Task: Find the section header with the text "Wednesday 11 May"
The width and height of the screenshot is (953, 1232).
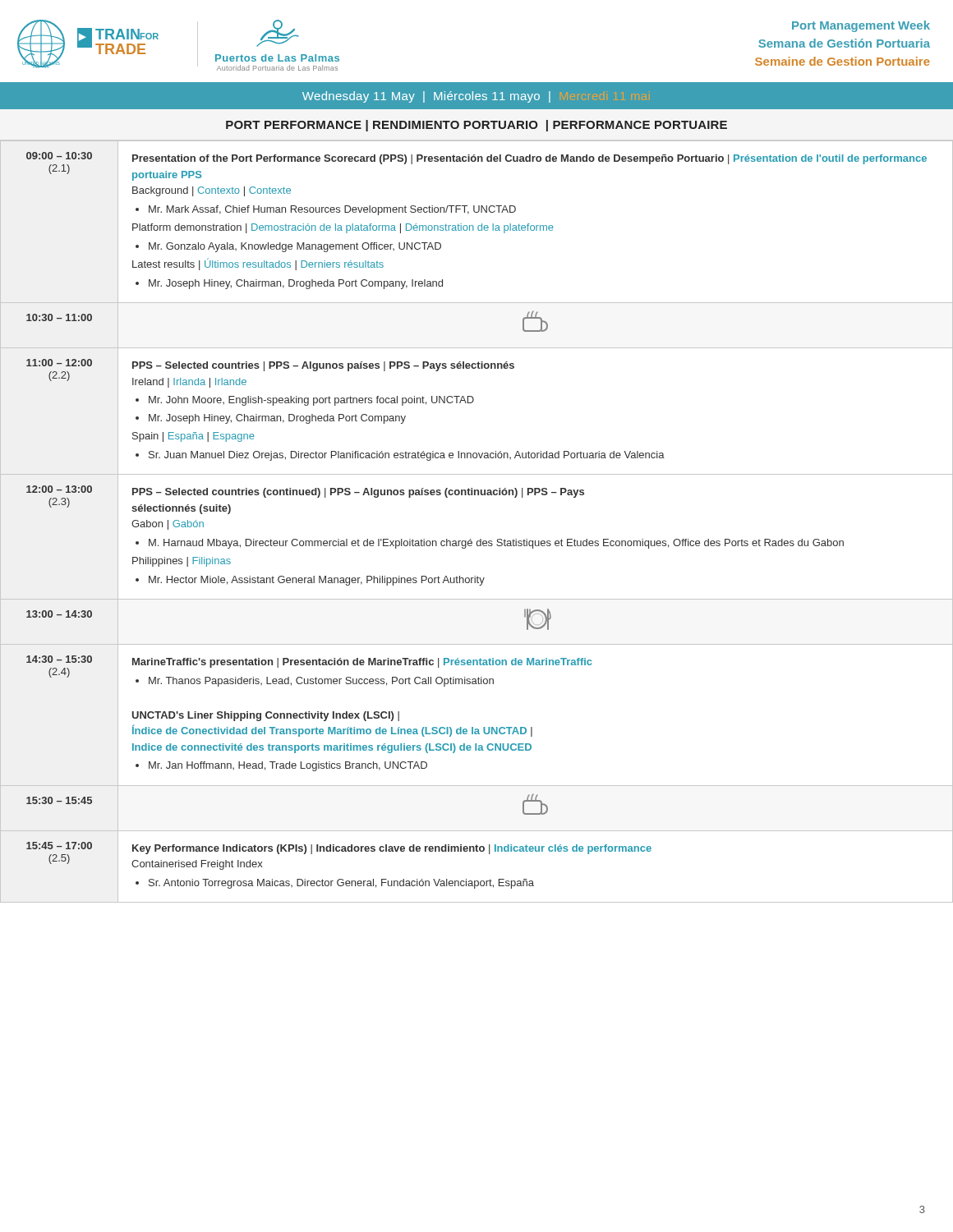Action: tap(476, 96)
